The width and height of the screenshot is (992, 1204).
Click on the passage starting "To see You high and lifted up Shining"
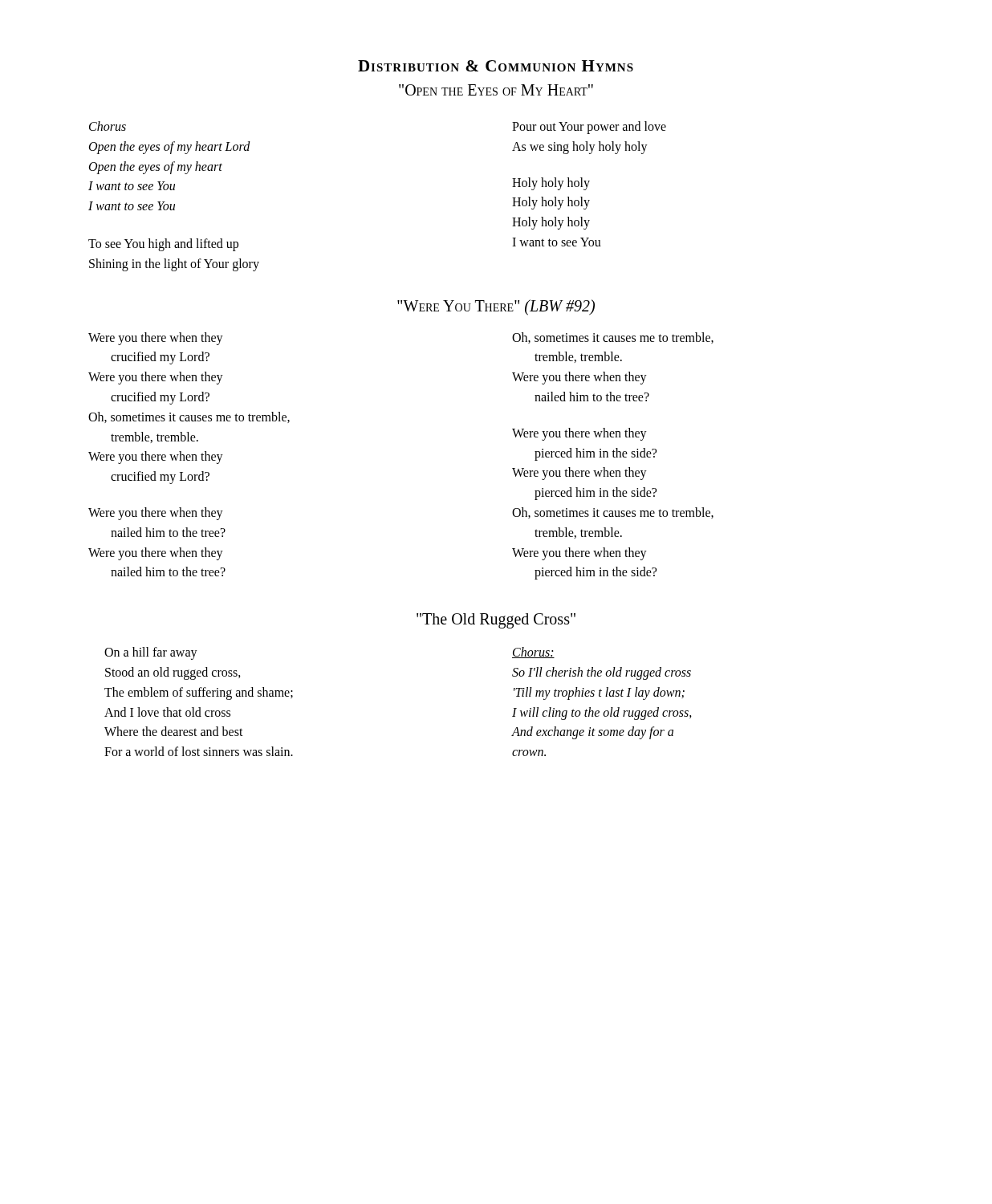point(163,245)
